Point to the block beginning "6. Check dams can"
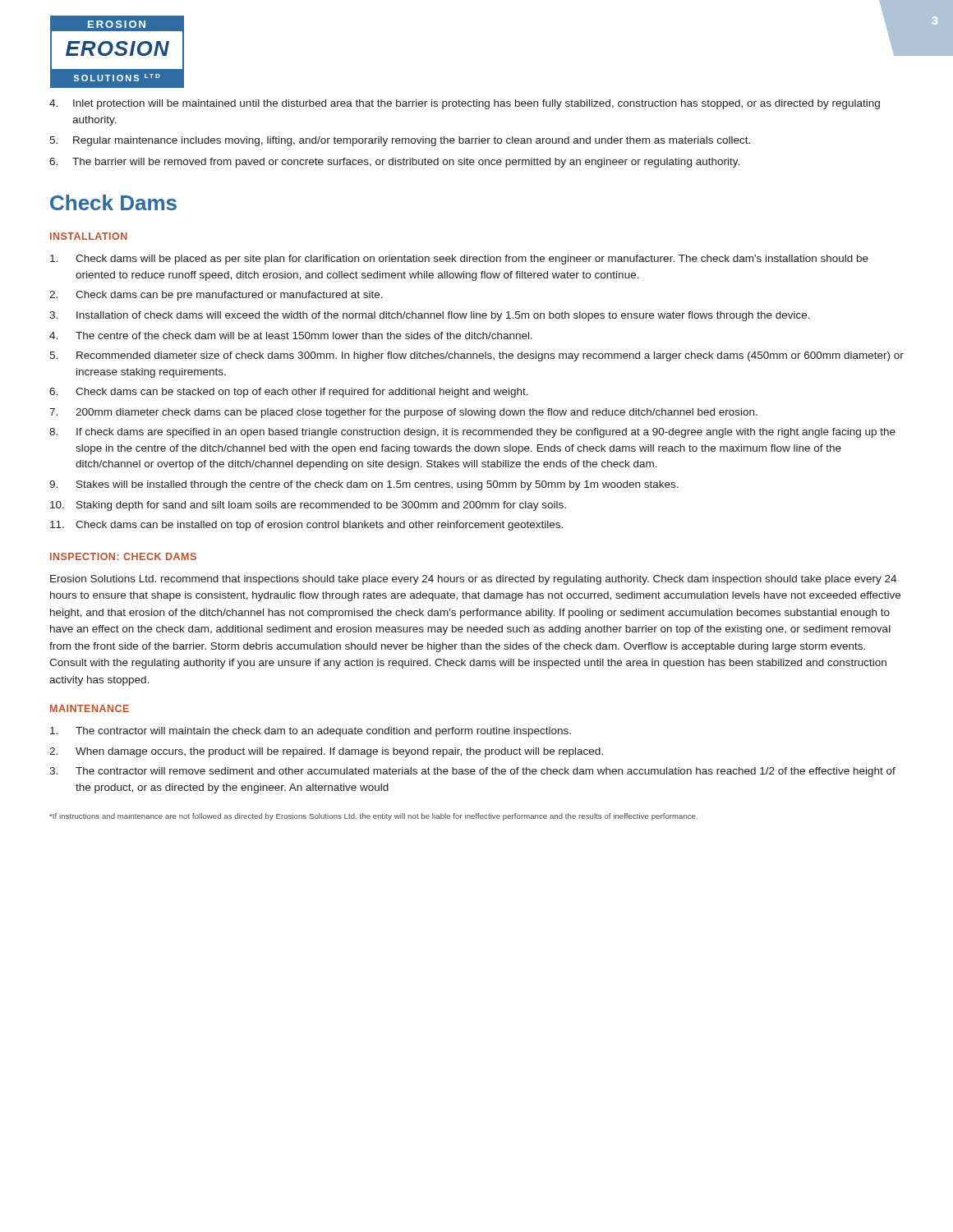This screenshot has width=953, height=1232. [x=289, y=392]
